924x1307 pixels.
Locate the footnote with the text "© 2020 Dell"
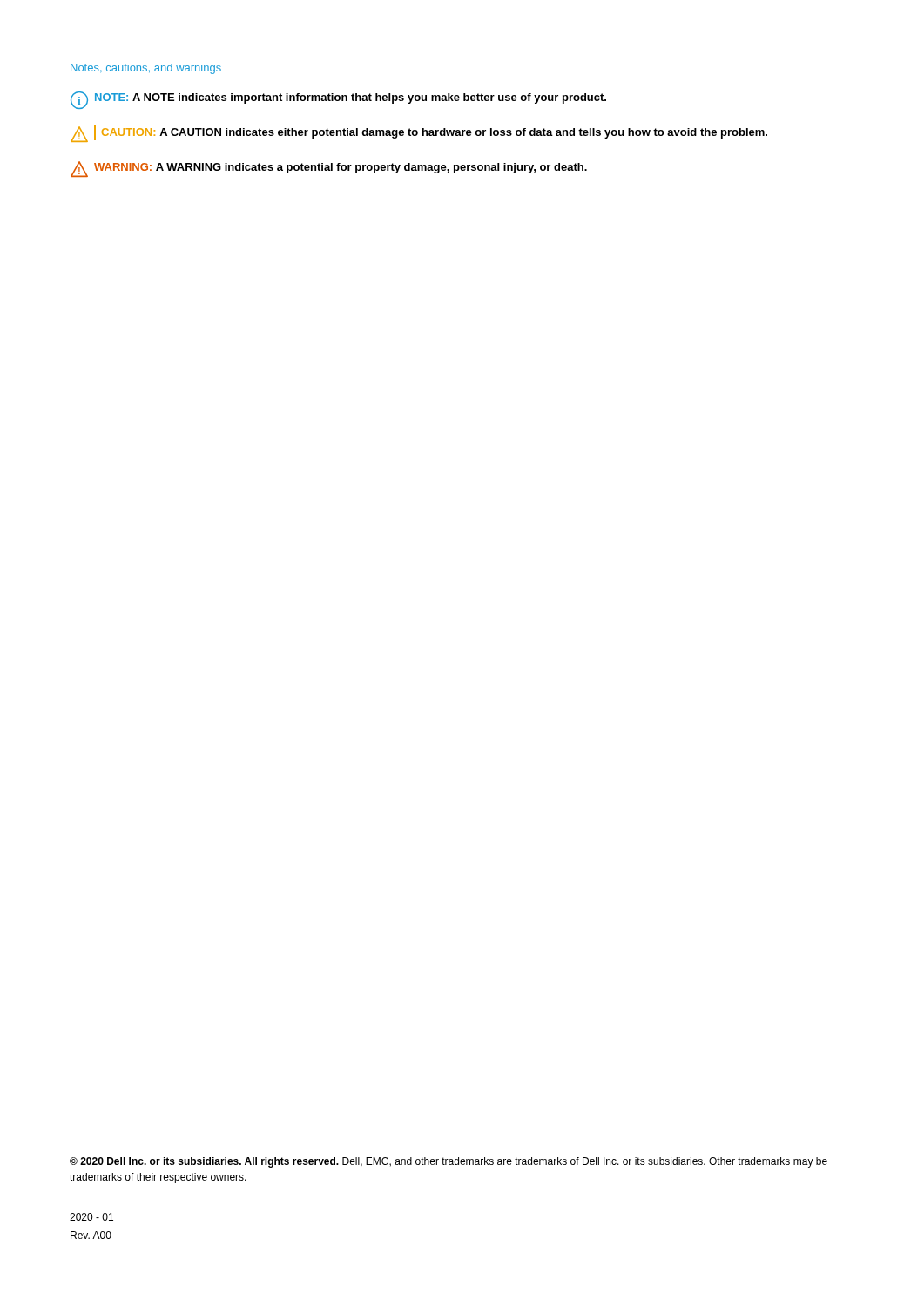coord(449,1169)
